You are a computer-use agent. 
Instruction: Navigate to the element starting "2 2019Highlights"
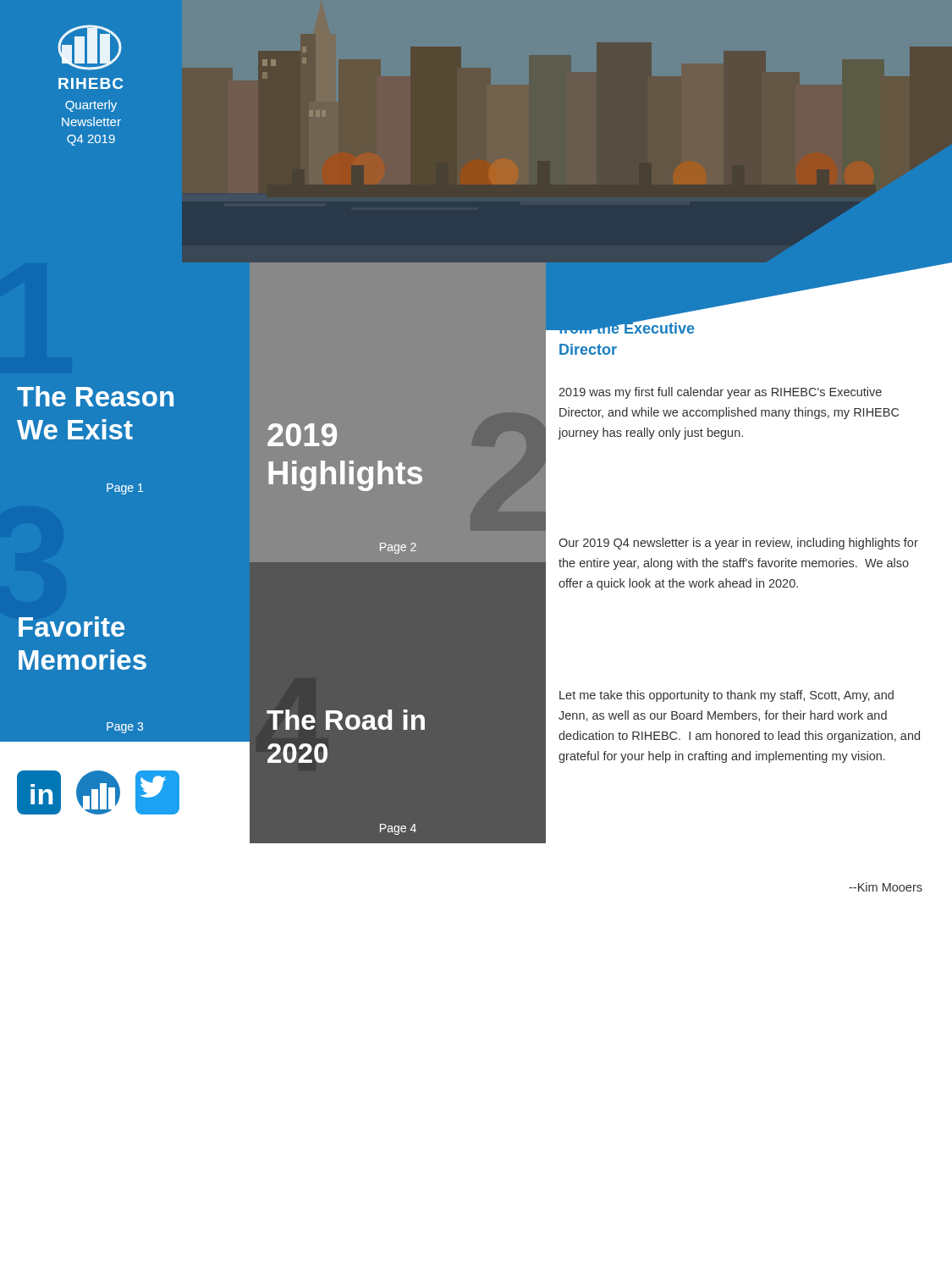click(x=406, y=455)
